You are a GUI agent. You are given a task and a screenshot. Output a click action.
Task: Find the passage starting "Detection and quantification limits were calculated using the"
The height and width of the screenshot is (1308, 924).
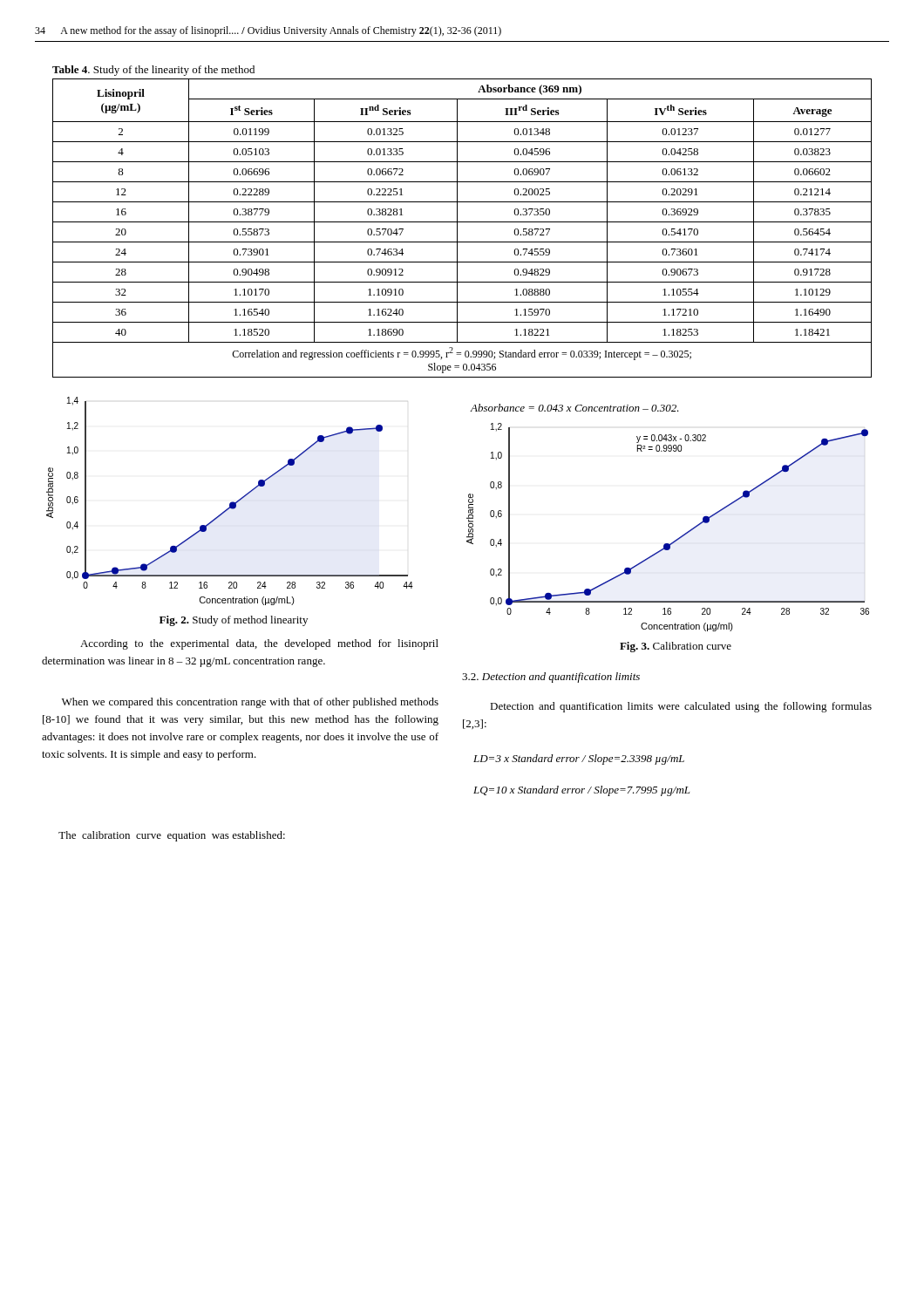click(x=667, y=715)
